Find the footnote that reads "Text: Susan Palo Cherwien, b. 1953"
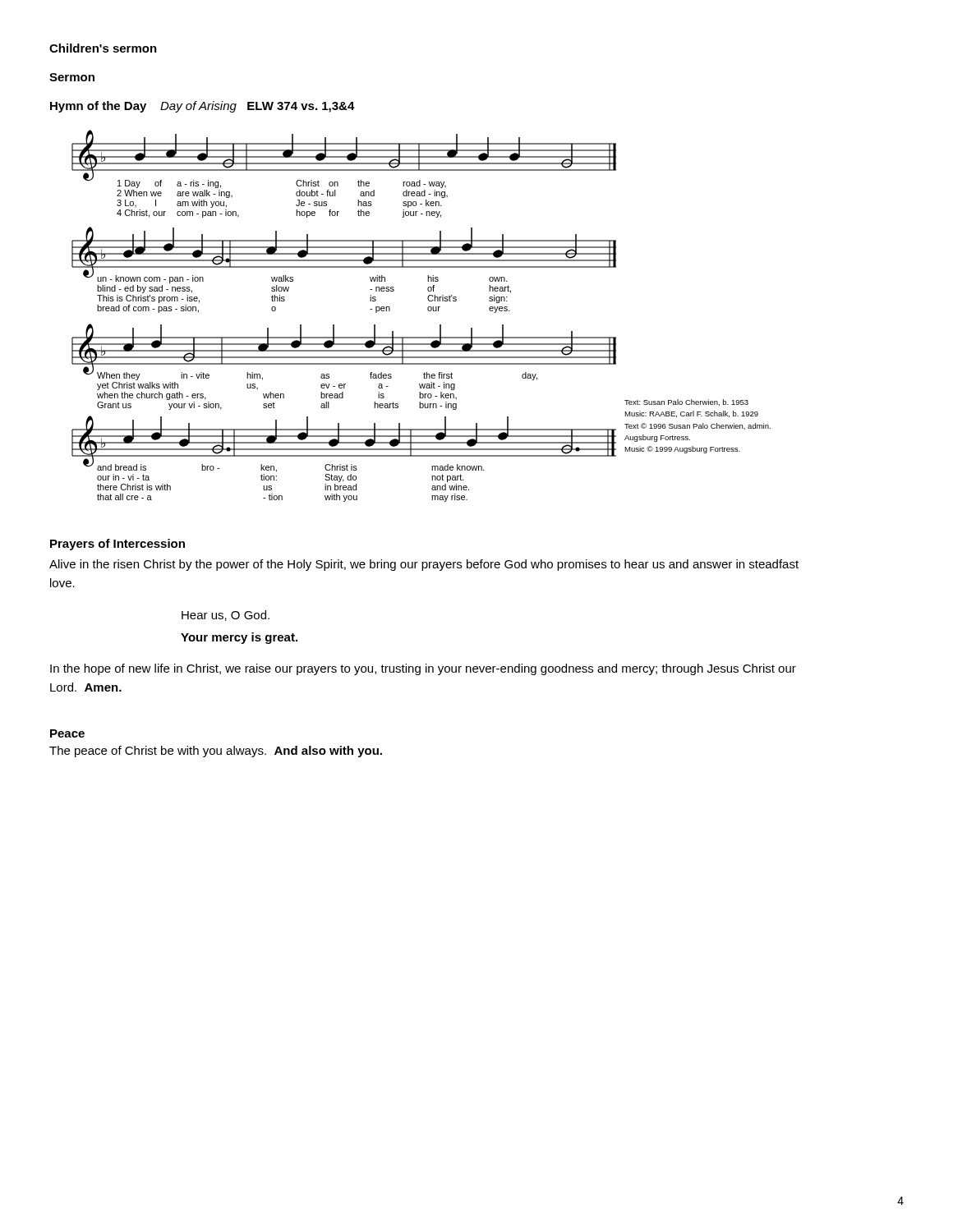 click(698, 425)
